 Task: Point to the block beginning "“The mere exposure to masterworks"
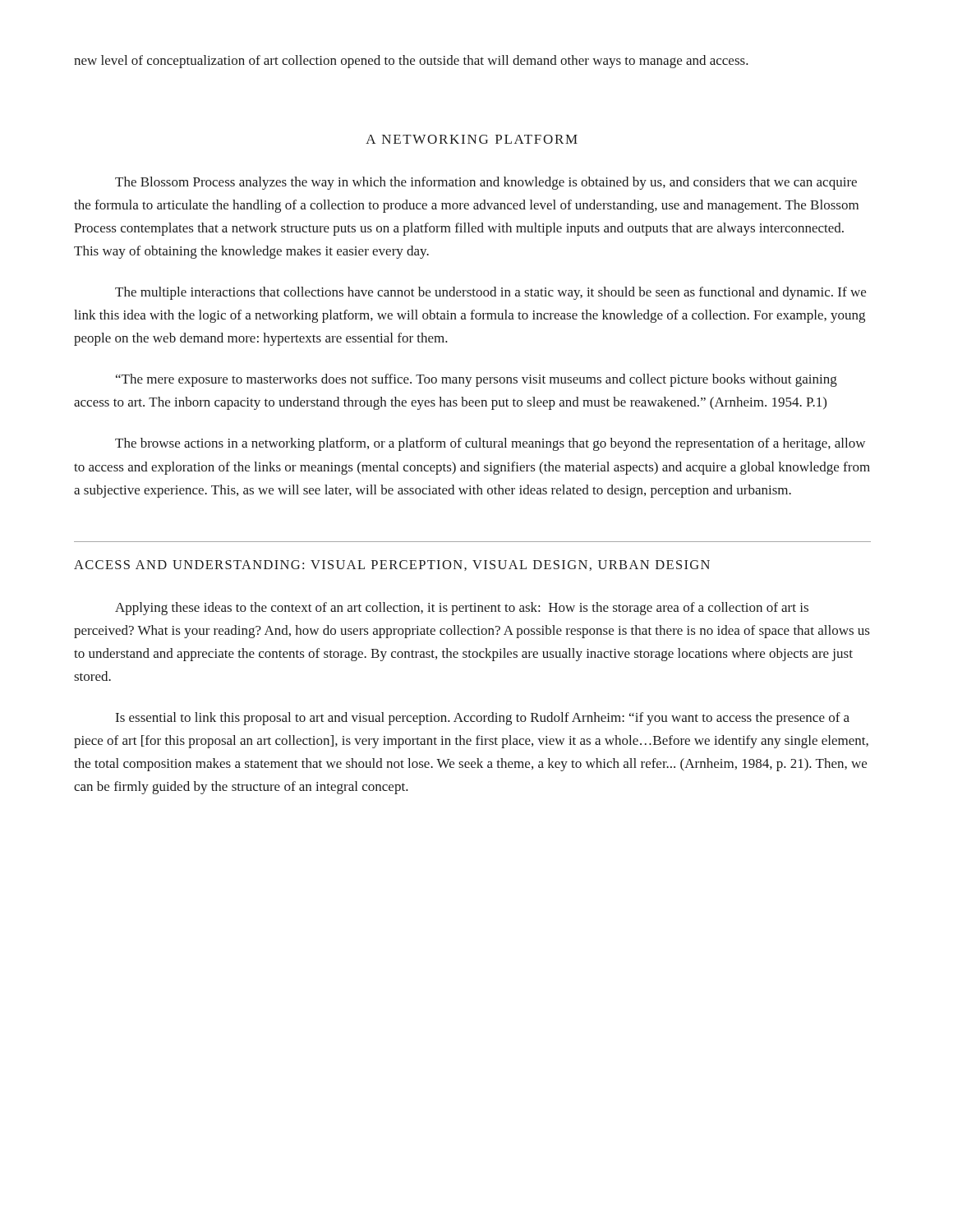click(x=455, y=391)
